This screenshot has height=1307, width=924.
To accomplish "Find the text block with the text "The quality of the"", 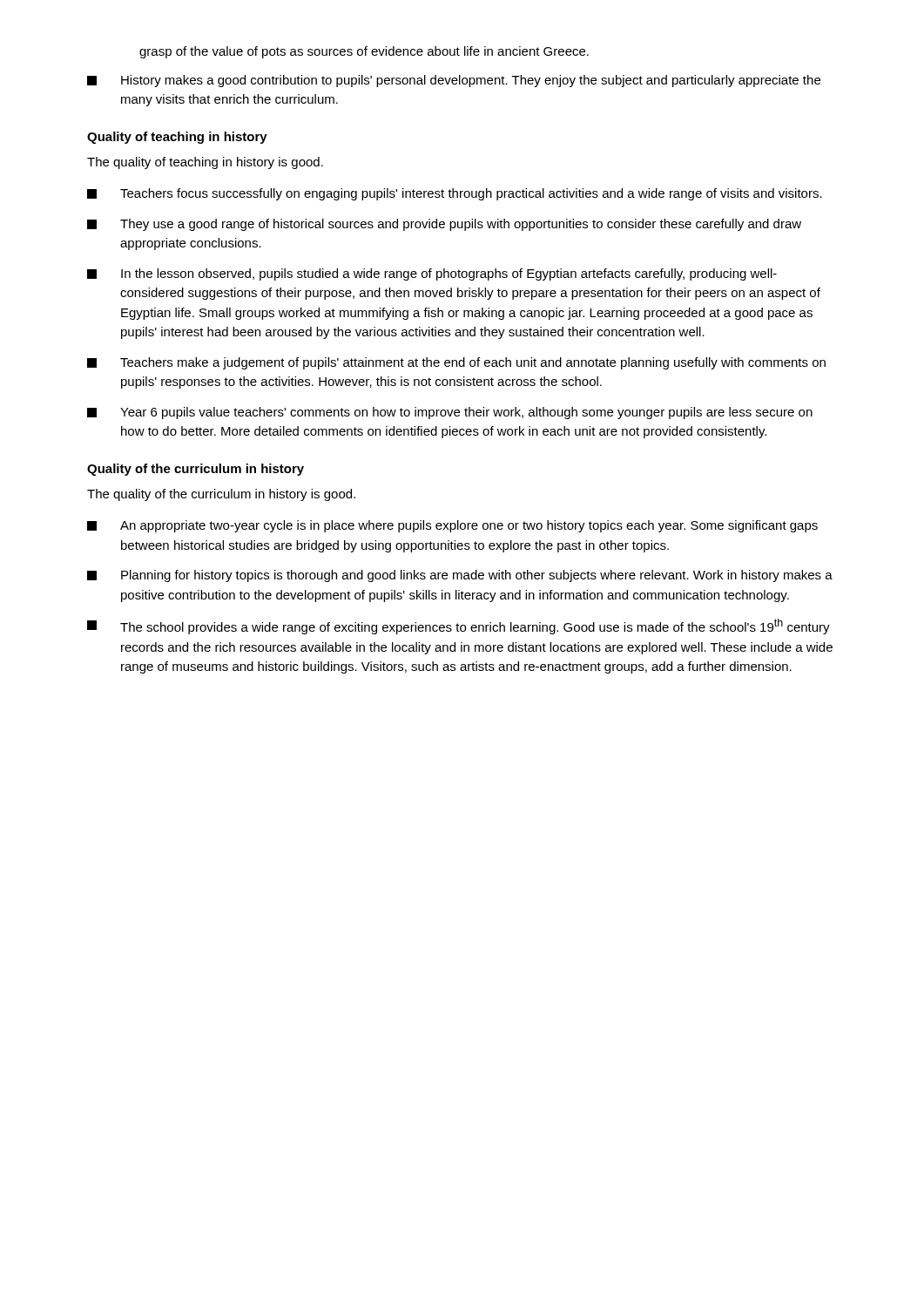I will [x=222, y=493].
